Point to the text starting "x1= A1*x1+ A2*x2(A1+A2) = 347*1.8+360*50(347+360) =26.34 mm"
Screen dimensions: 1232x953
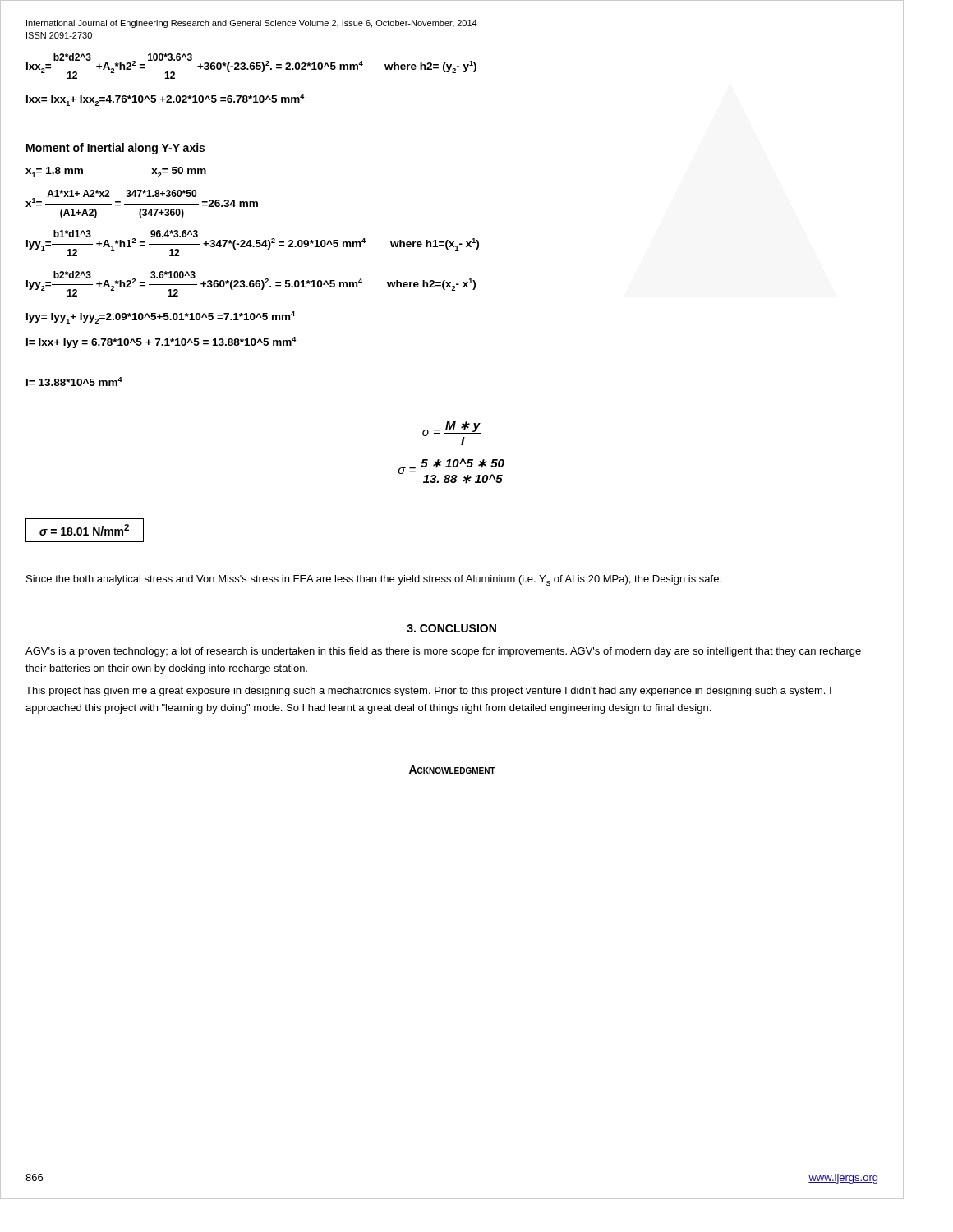142,203
